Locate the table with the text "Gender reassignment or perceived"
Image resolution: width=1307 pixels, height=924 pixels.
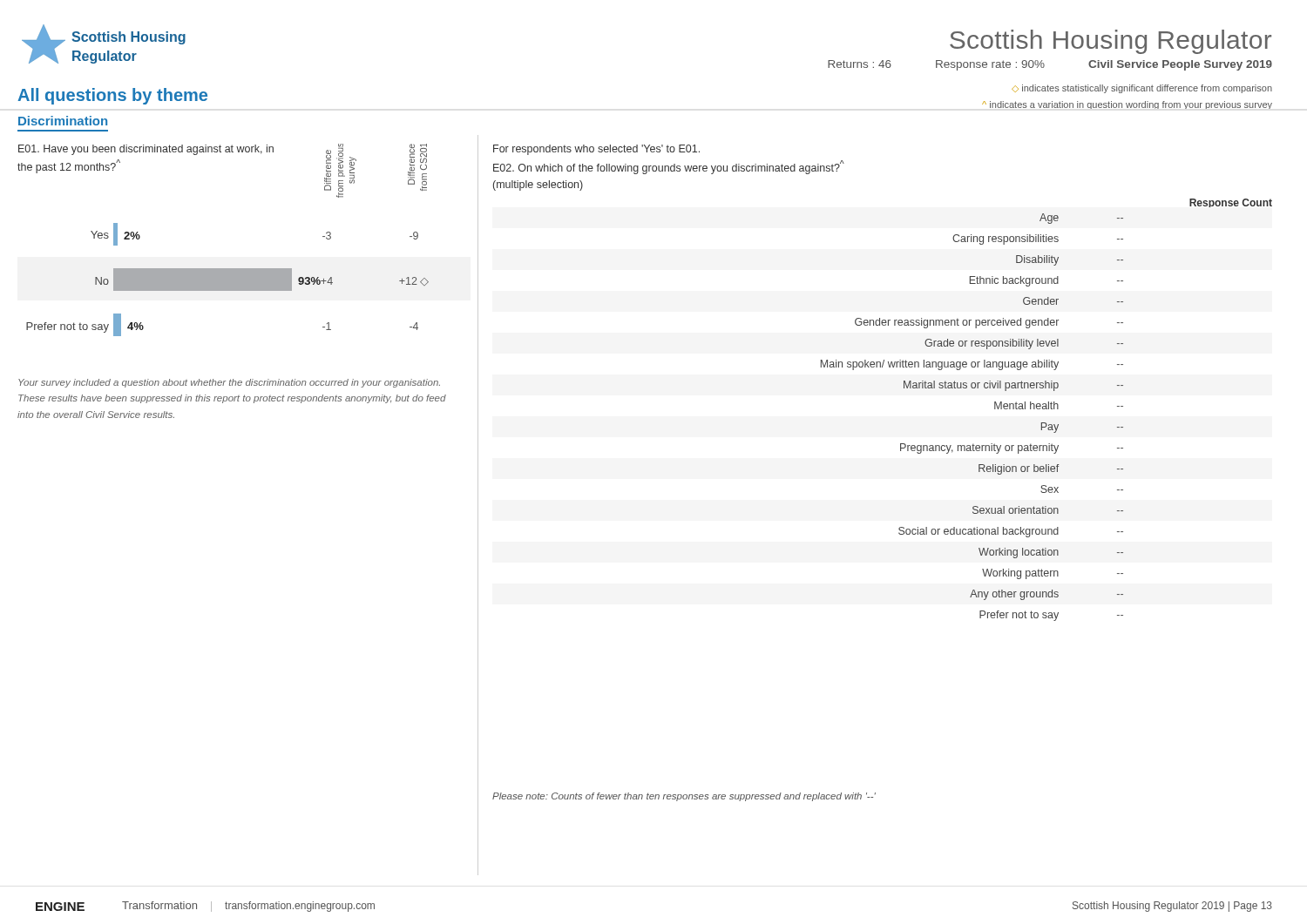882,416
